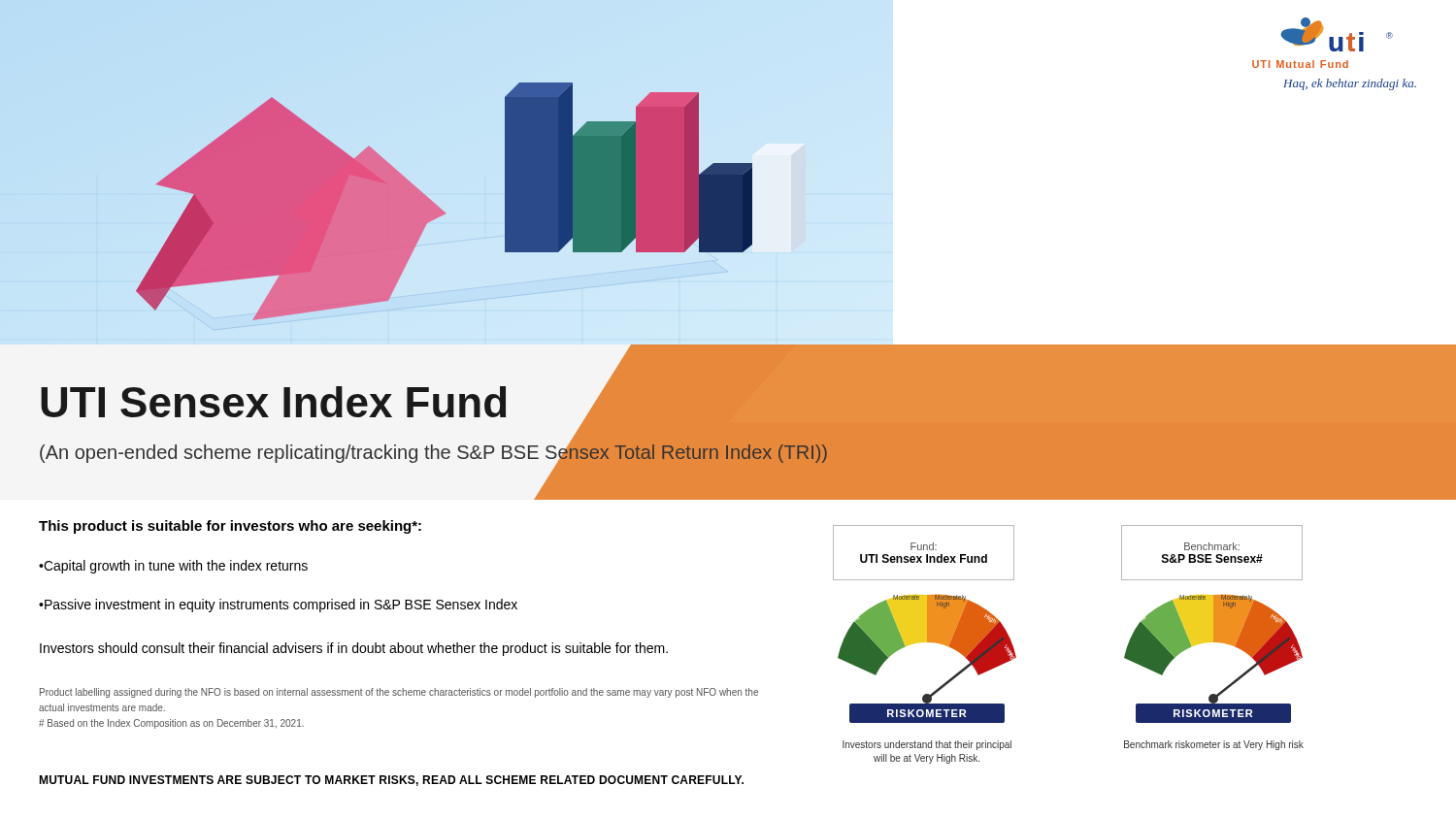1456x819 pixels.
Task: Click on the logo
Action: [x=1301, y=58]
